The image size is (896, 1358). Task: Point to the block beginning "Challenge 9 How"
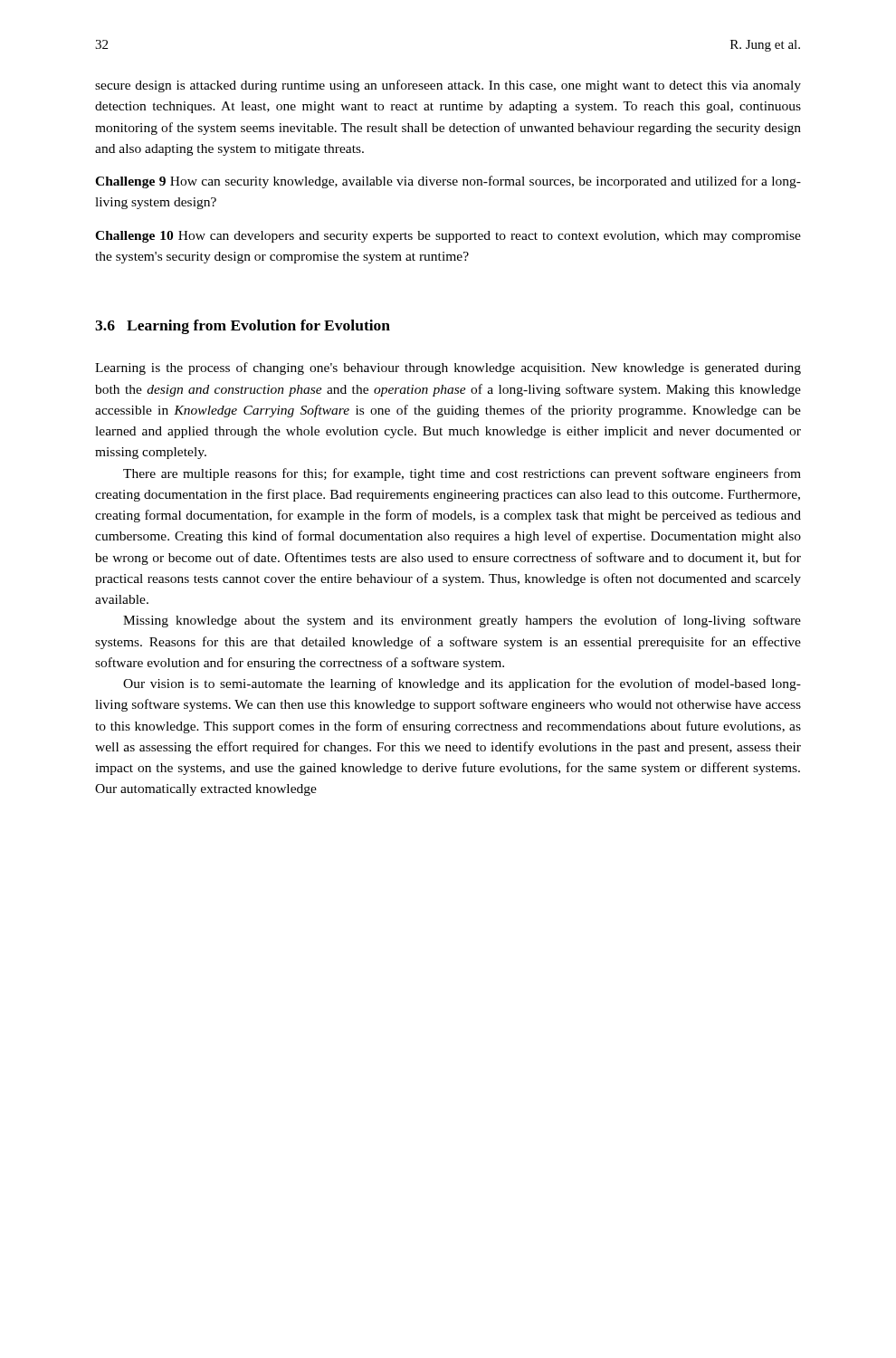(x=448, y=191)
